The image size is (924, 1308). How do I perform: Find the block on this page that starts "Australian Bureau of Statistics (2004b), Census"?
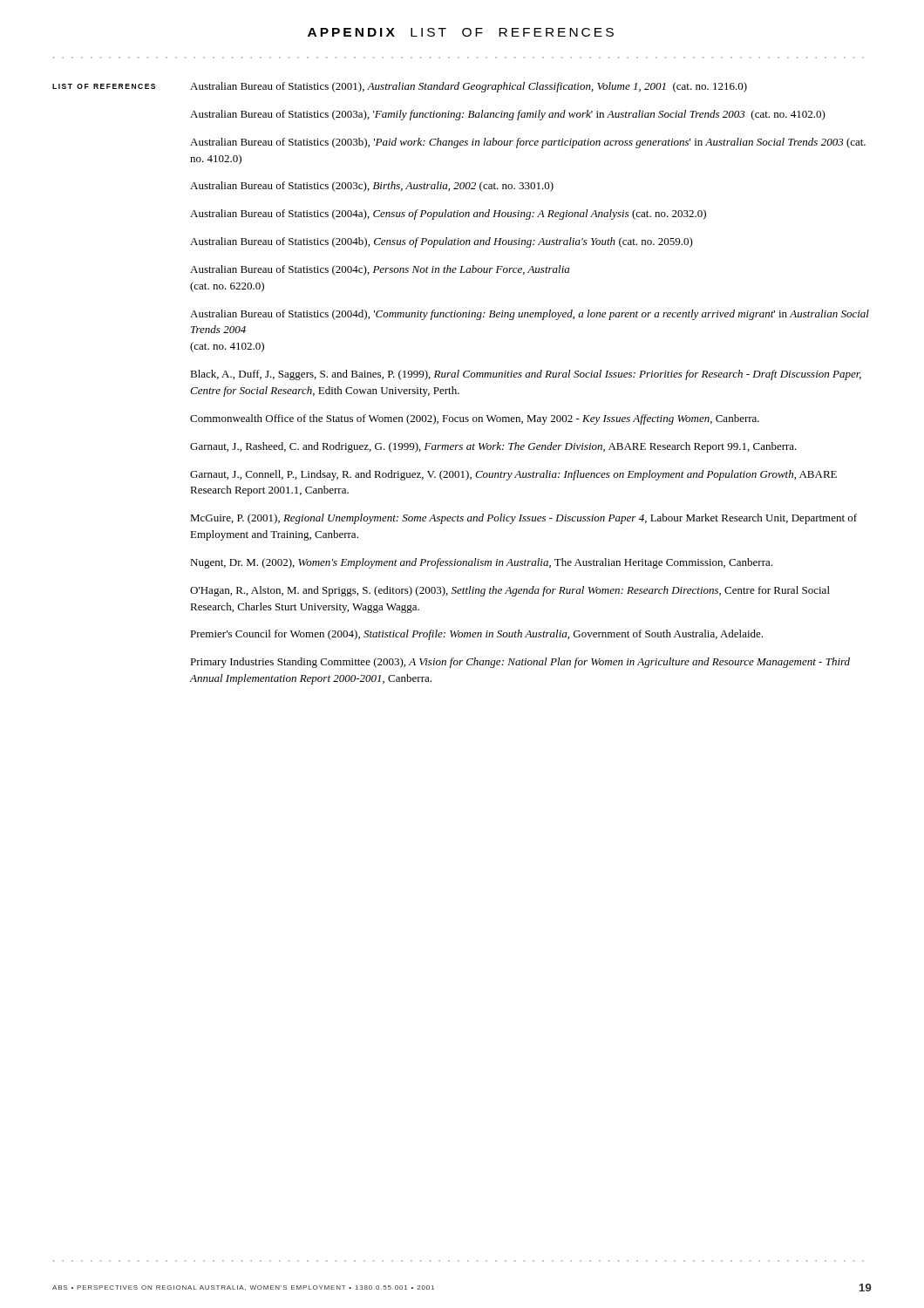pos(441,241)
